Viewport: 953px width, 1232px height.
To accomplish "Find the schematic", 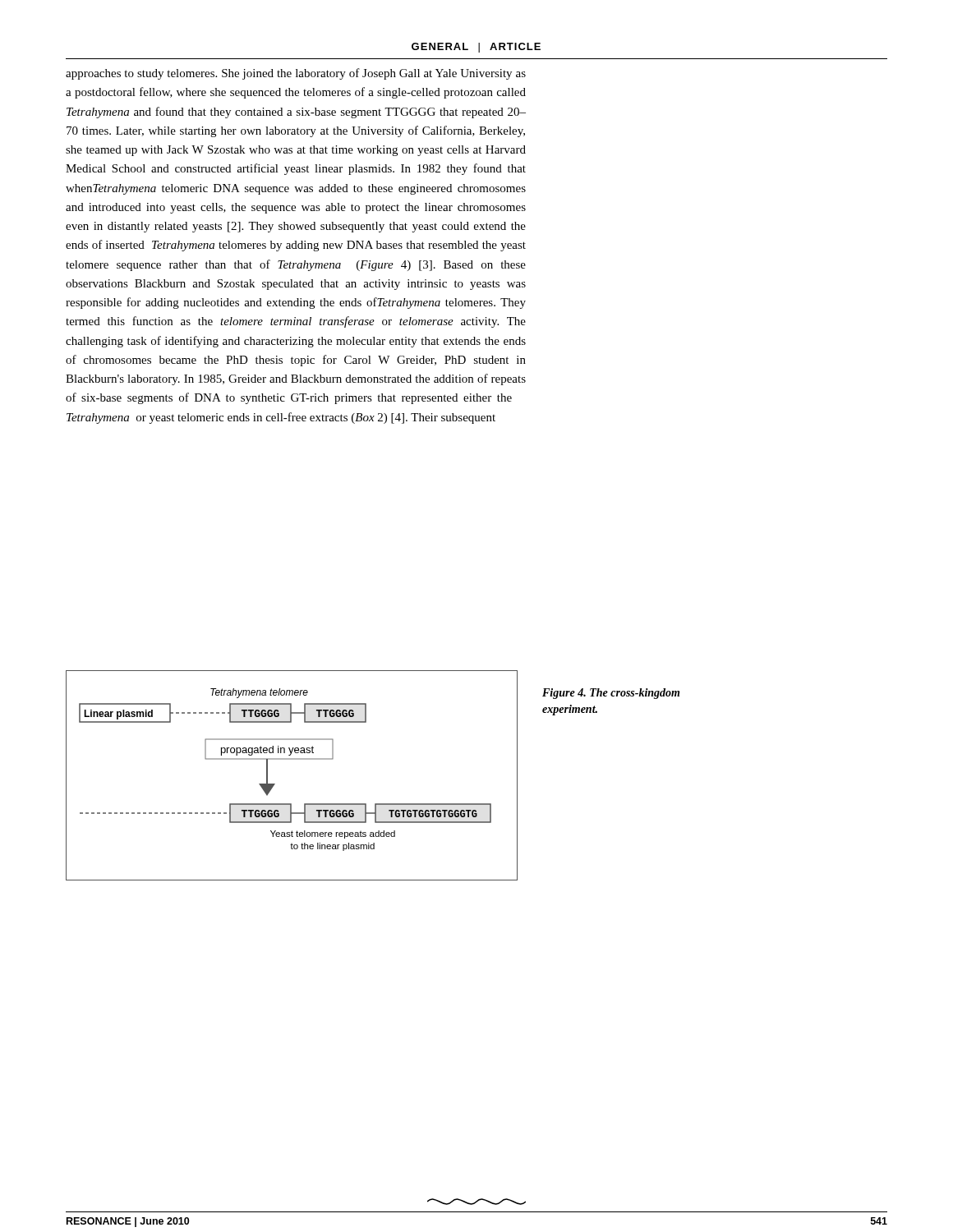I will (296, 775).
